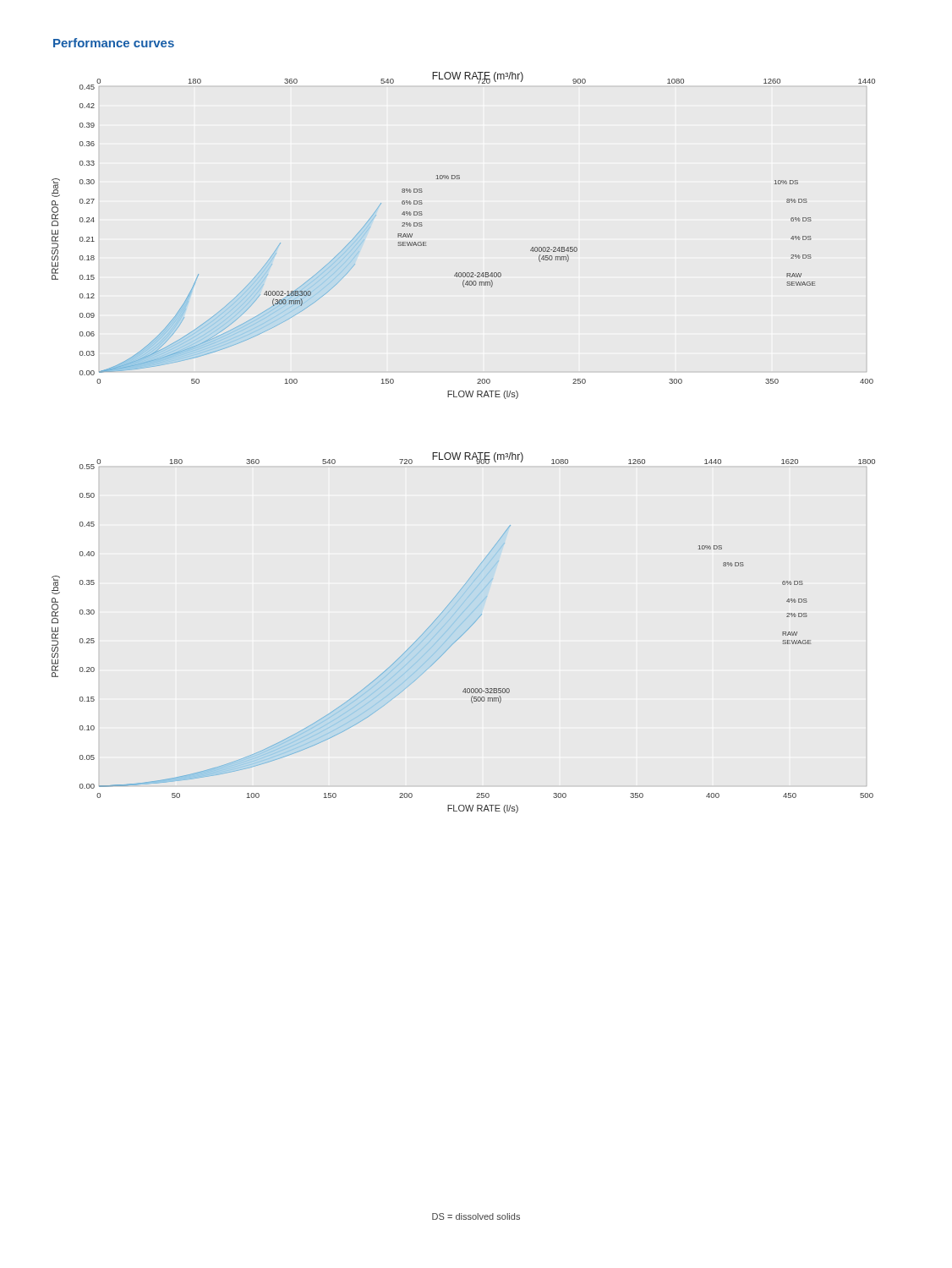Image resolution: width=952 pixels, height=1268 pixels.
Task: Click on the region starting "Performance curves"
Action: [x=113, y=43]
